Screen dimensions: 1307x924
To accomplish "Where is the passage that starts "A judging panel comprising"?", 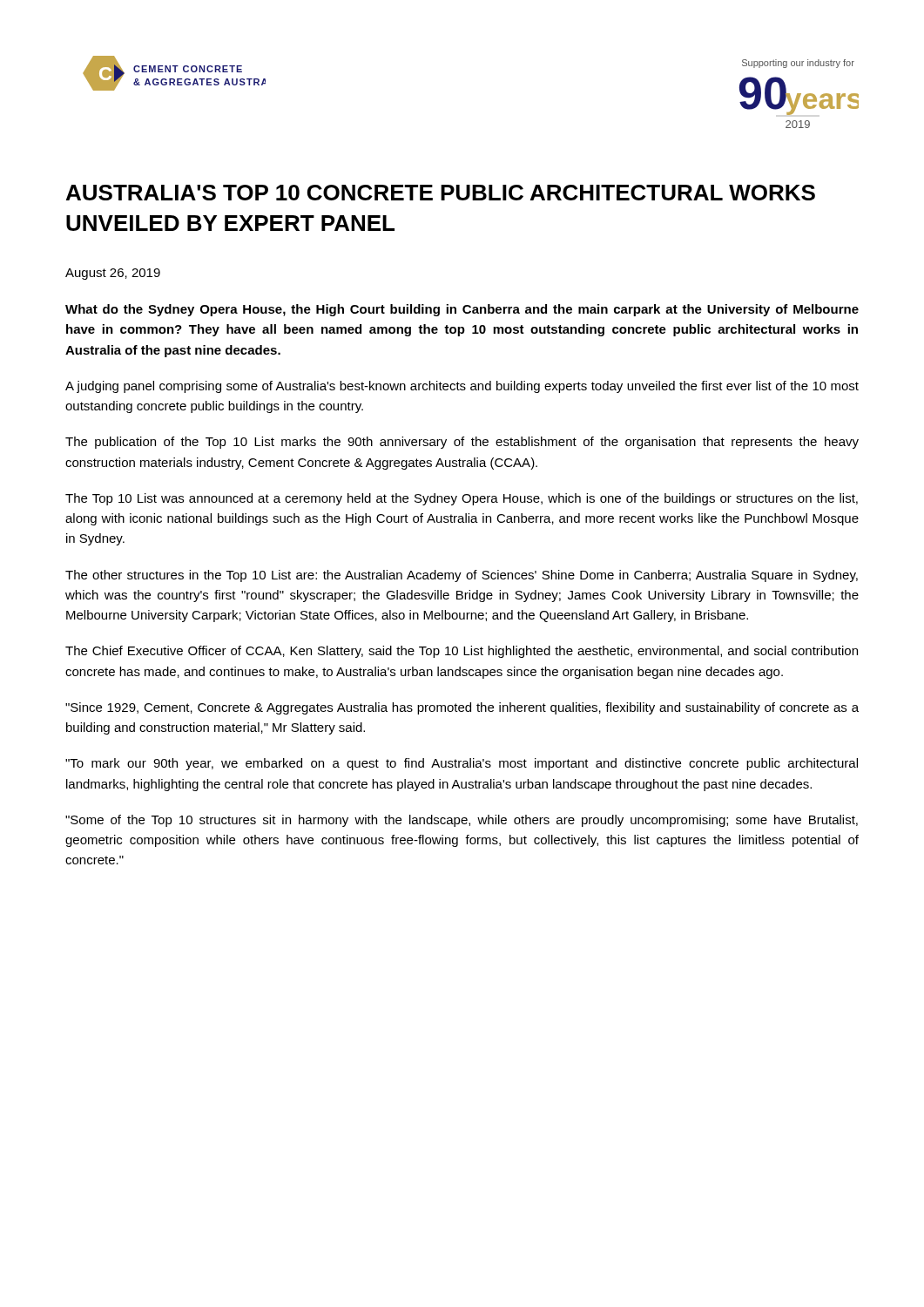I will pyautogui.click(x=462, y=396).
